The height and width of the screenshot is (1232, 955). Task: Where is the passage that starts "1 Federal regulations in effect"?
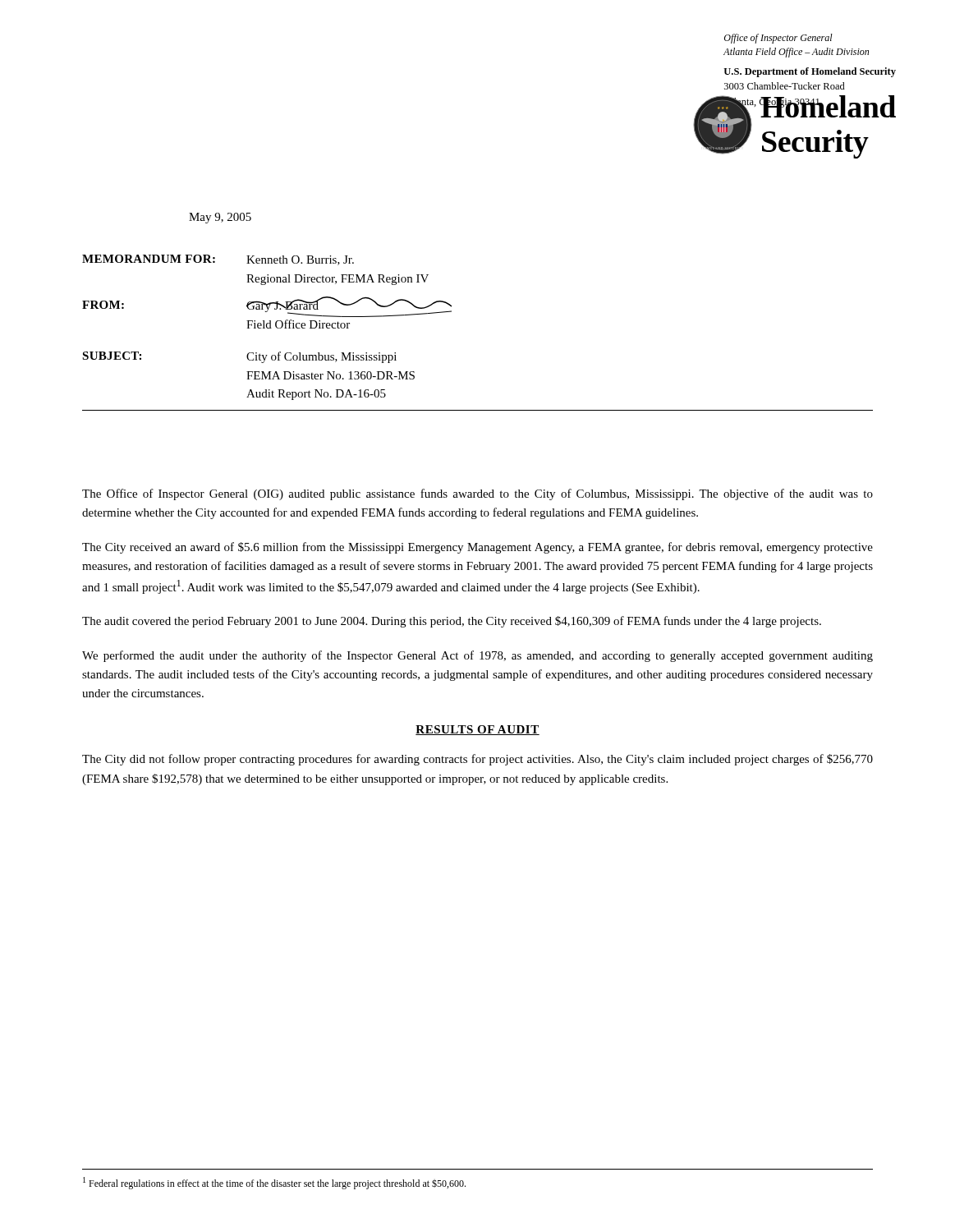(x=274, y=1183)
